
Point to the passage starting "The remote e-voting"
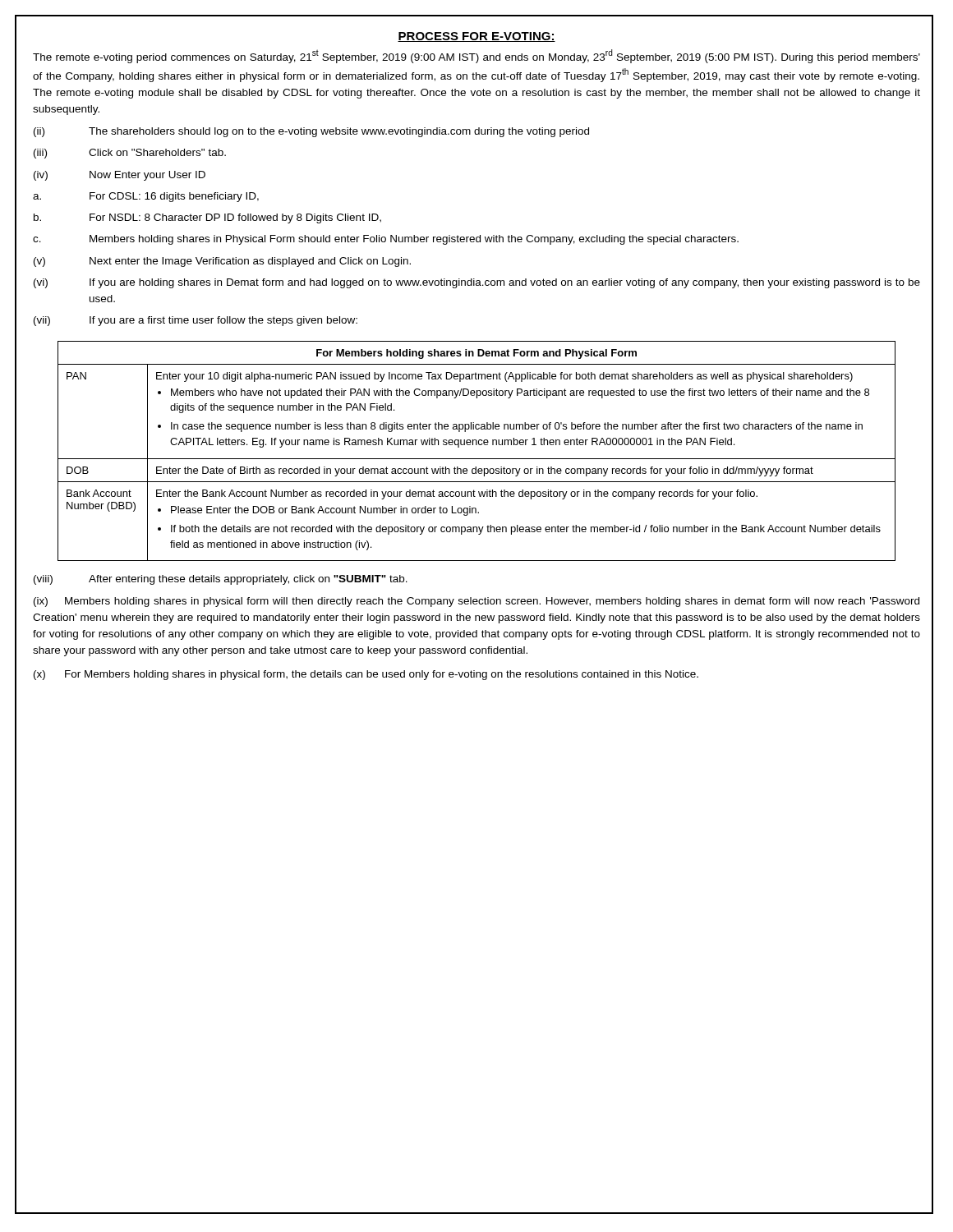[476, 82]
